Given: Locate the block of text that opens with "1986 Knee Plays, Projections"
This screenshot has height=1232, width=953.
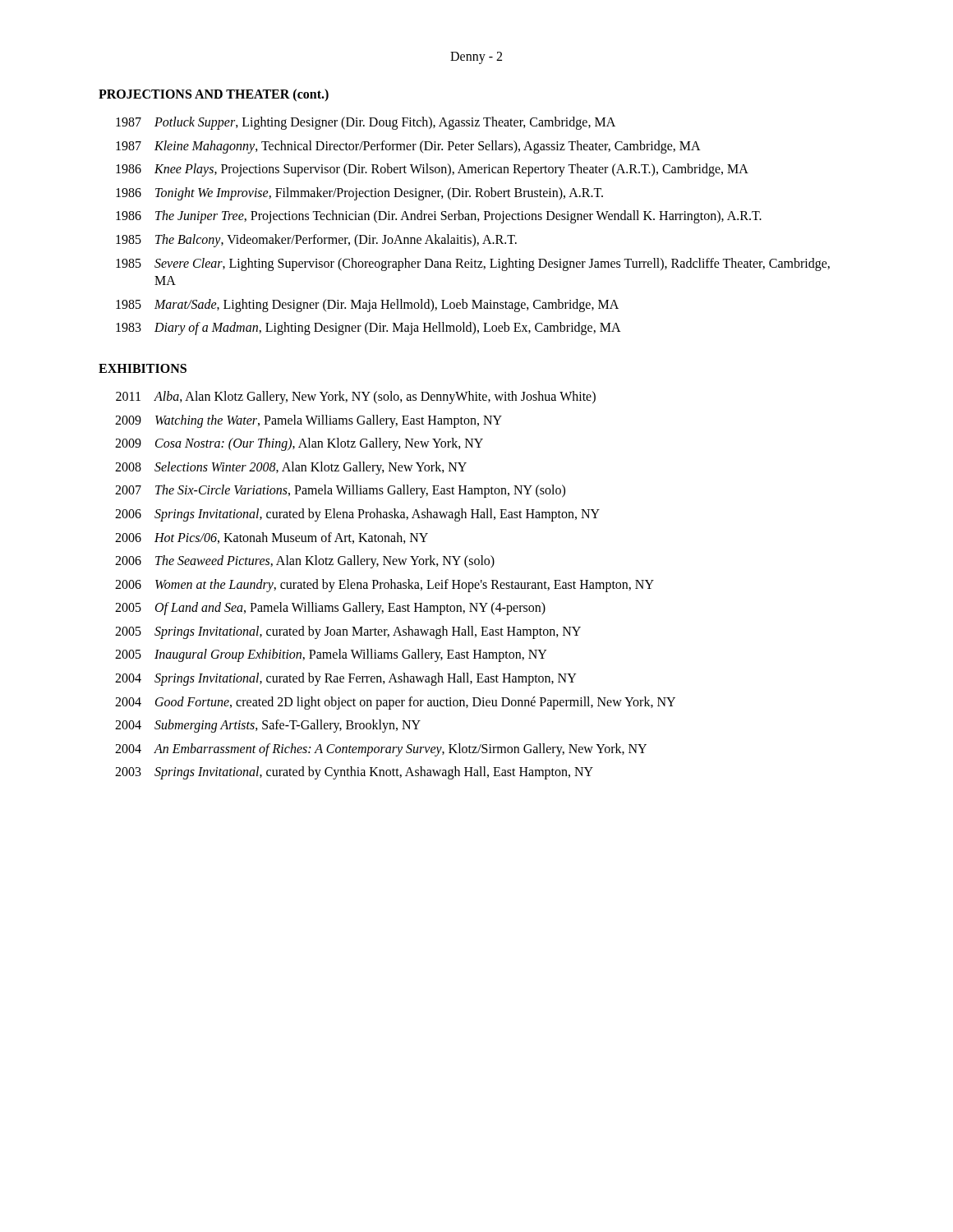Looking at the screenshot, I should [476, 169].
